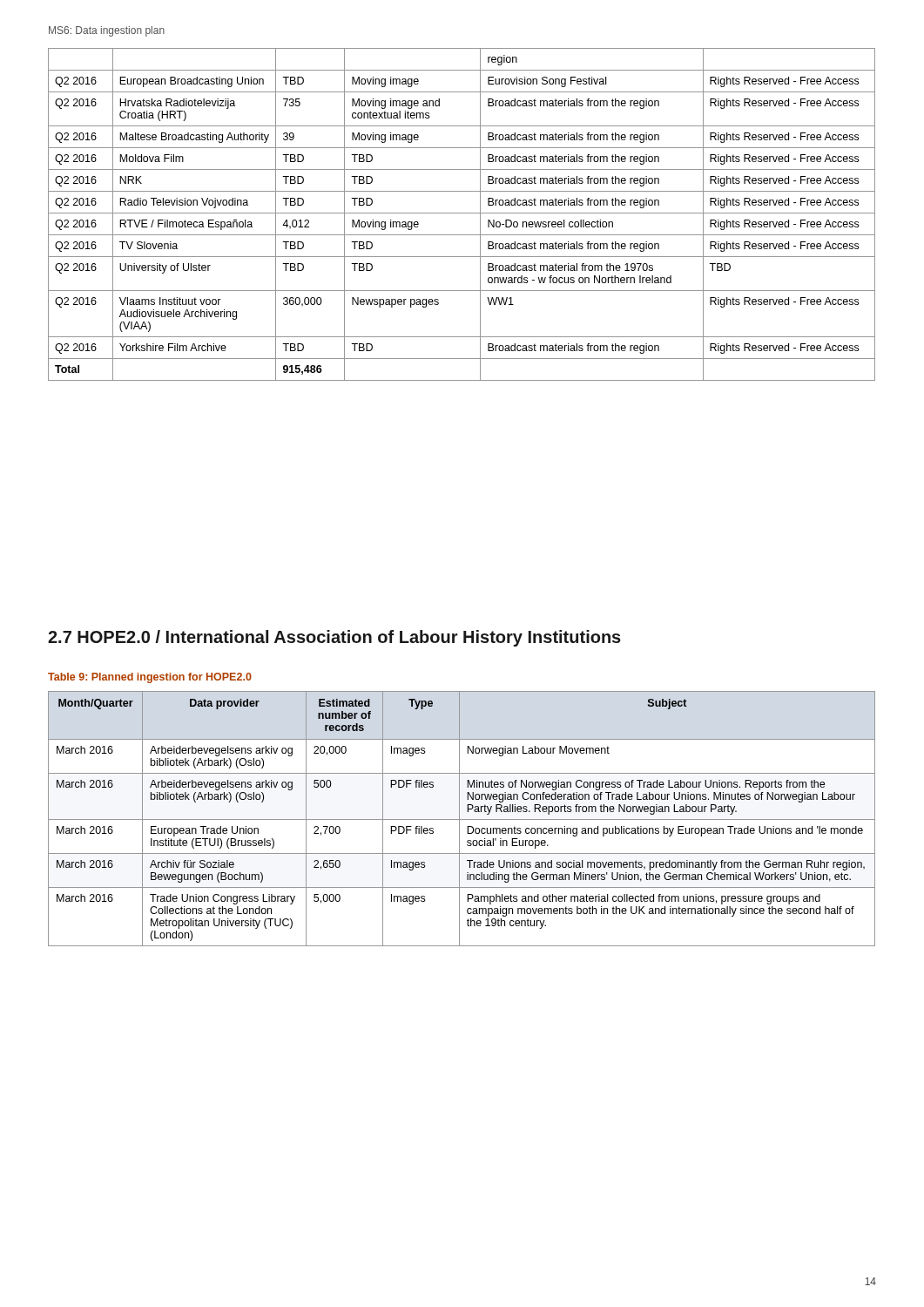Click on the table containing "Broadcast materials from the region"
The width and height of the screenshot is (924, 1307).
click(x=462, y=214)
